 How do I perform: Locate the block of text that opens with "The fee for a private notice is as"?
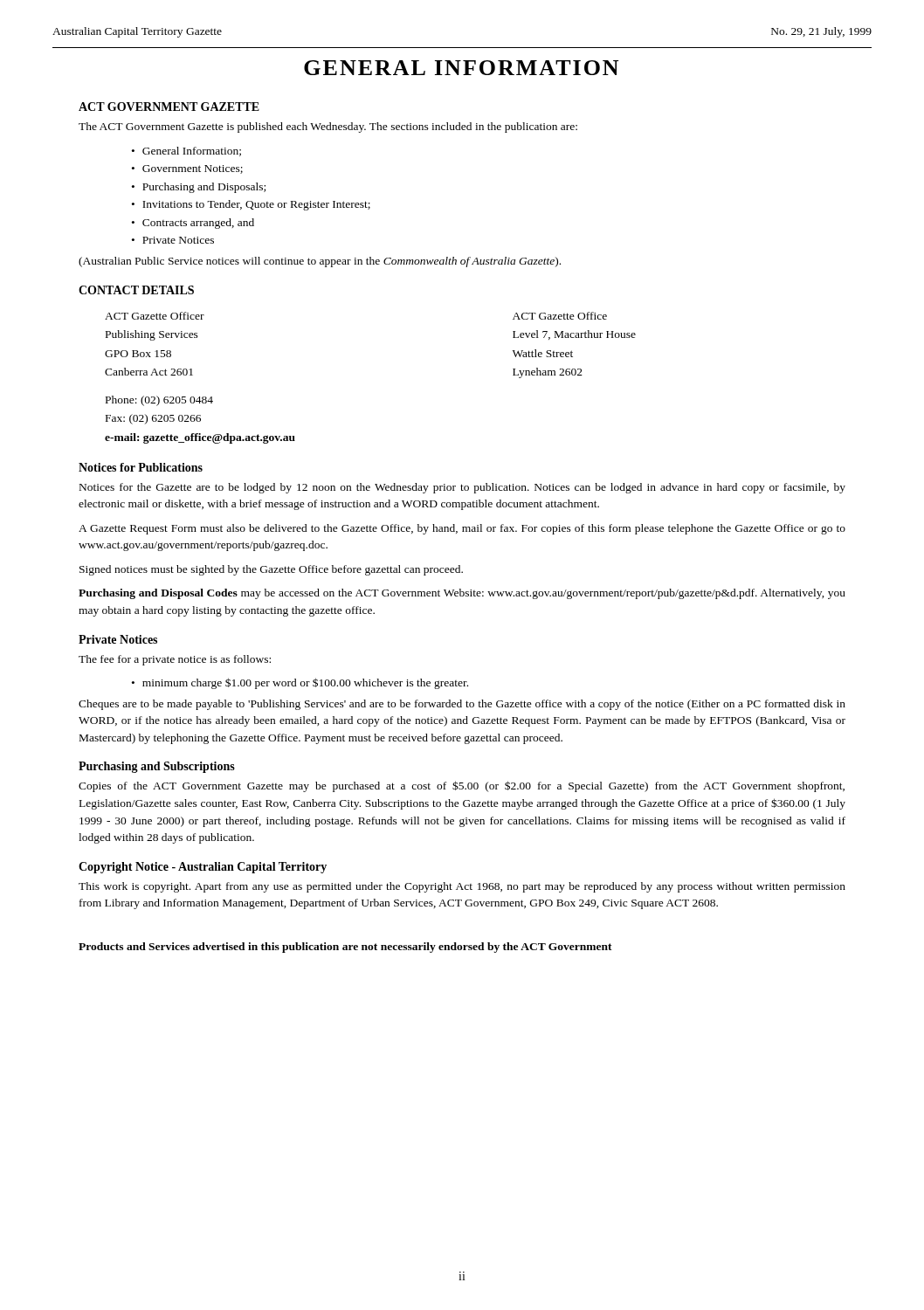tap(175, 659)
